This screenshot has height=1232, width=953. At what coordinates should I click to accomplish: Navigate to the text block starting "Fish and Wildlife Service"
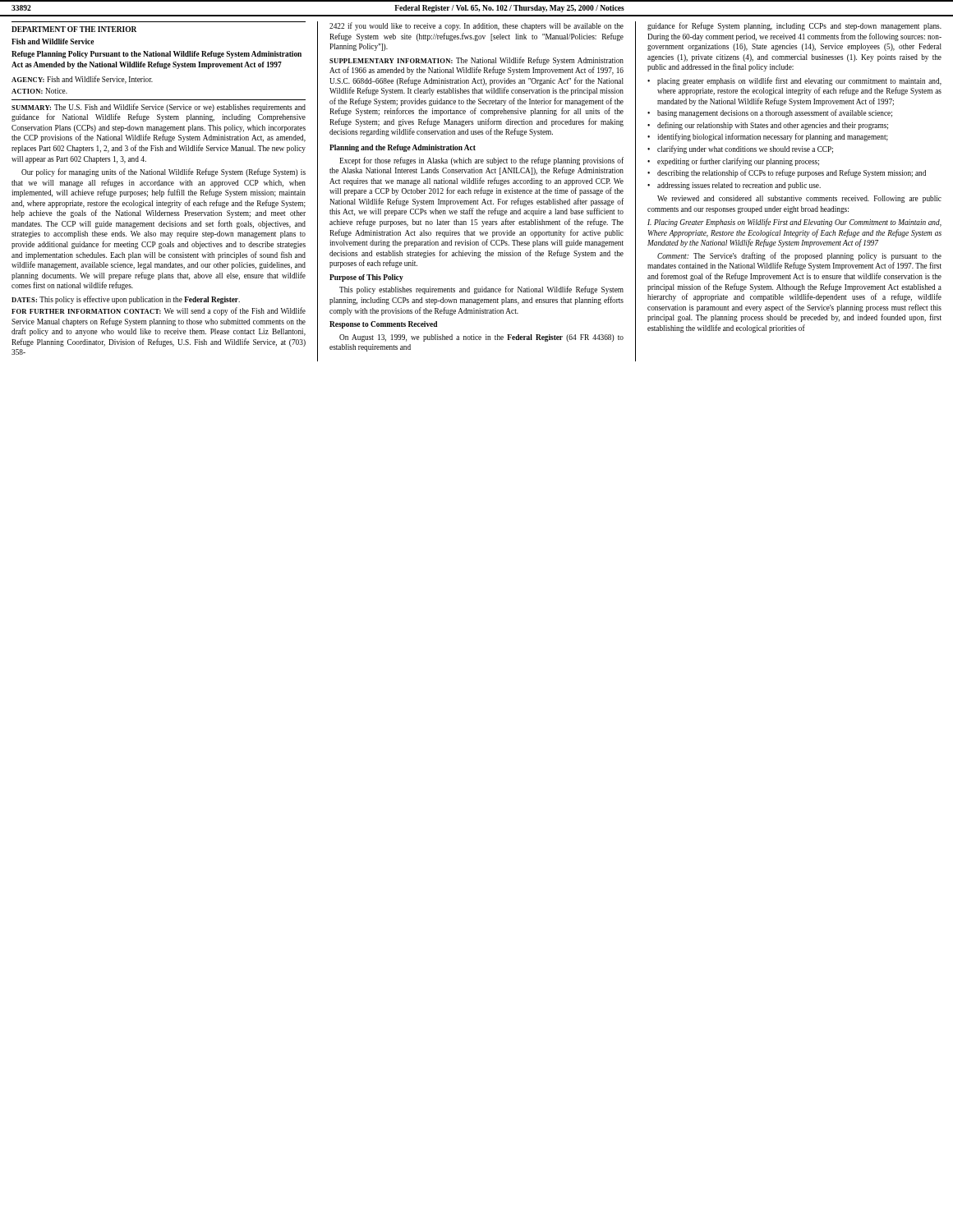[53, 42]
